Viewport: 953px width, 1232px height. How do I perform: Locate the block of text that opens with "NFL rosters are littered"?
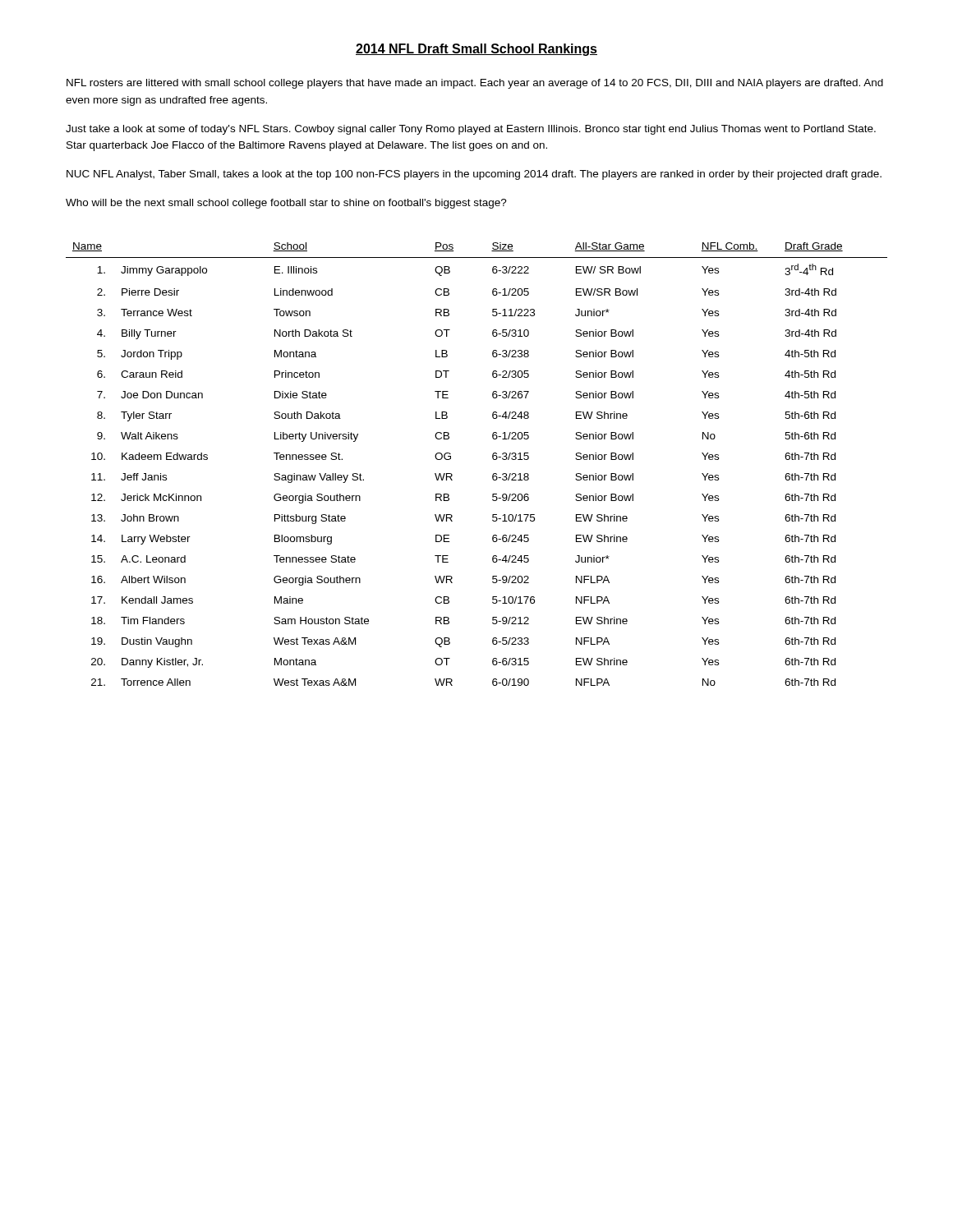pos(475,91)
